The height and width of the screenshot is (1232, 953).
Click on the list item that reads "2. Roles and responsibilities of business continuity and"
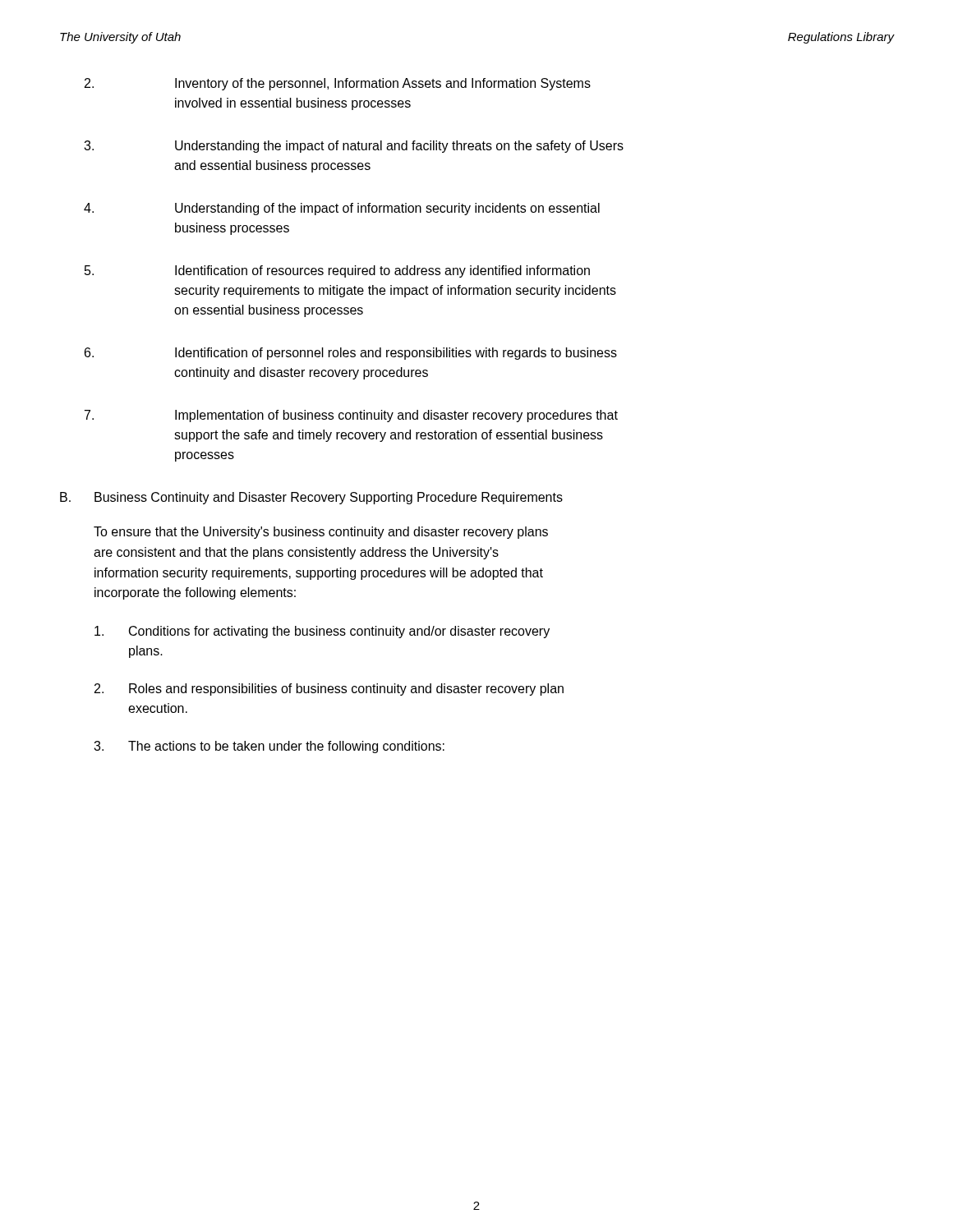[x=329, y=699]
